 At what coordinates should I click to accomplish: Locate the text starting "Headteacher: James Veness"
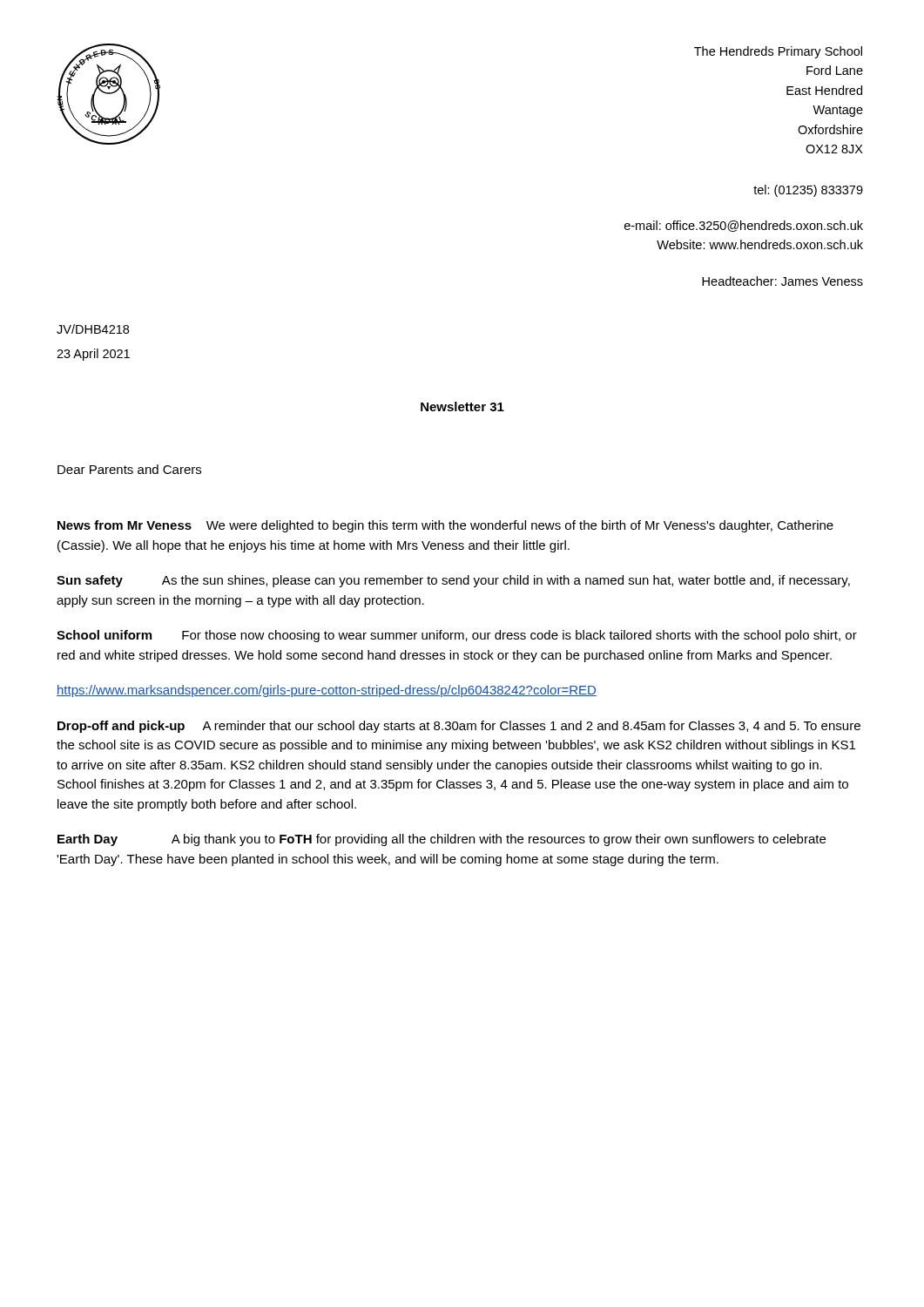pyautogui.click(x=782, y=281)
